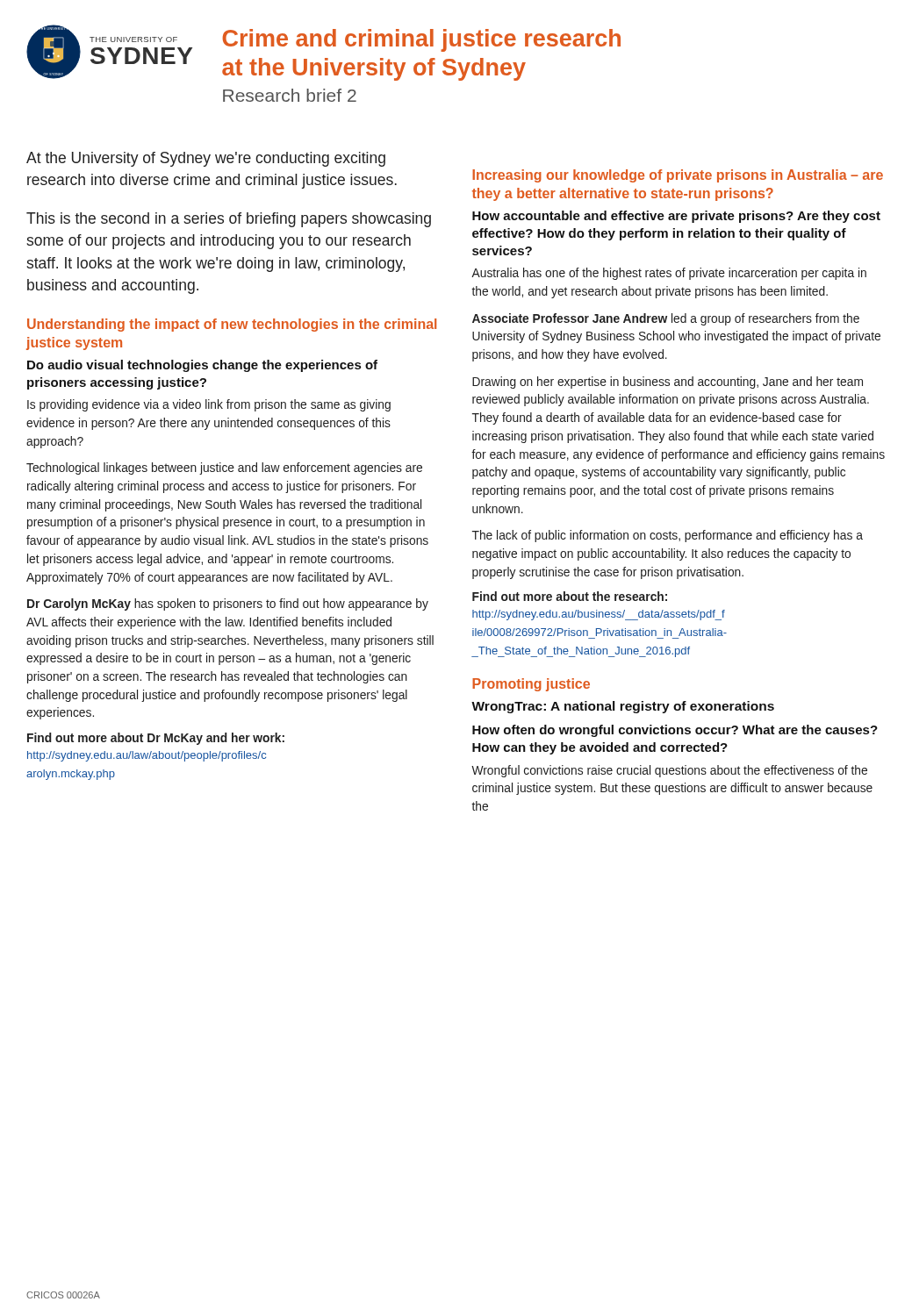912x1316 pixels.
Task: Click the section header that begins "How often do wrongful convictions"
Action: coord(675,739)
